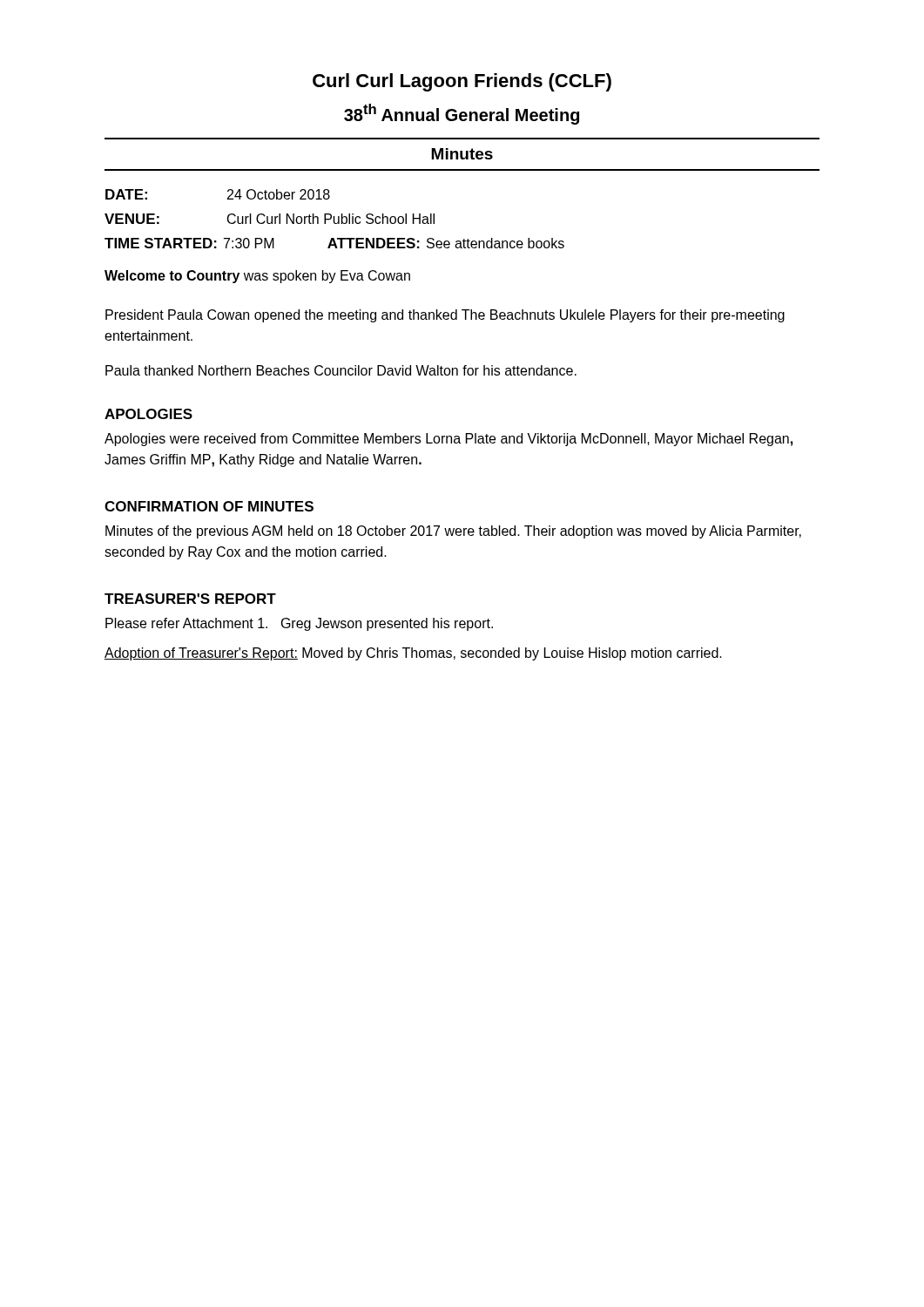This screenshot has width=924, height=1307.
Task: Find the text block that reads "TIME STARTED: 7:30 PM"
Action: tap(335, 244)
